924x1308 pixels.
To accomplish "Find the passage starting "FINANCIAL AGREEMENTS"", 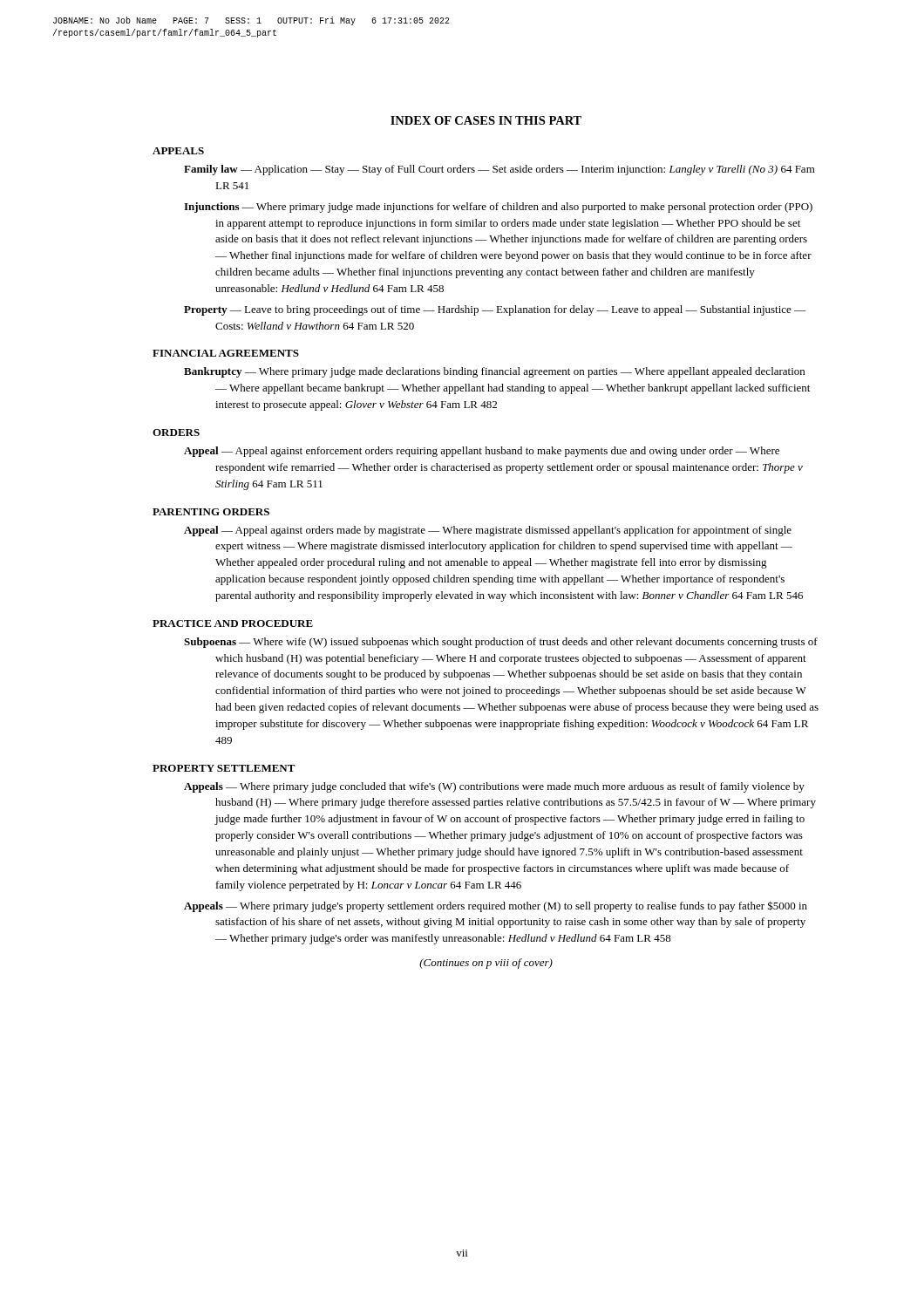I will (226, 353).
